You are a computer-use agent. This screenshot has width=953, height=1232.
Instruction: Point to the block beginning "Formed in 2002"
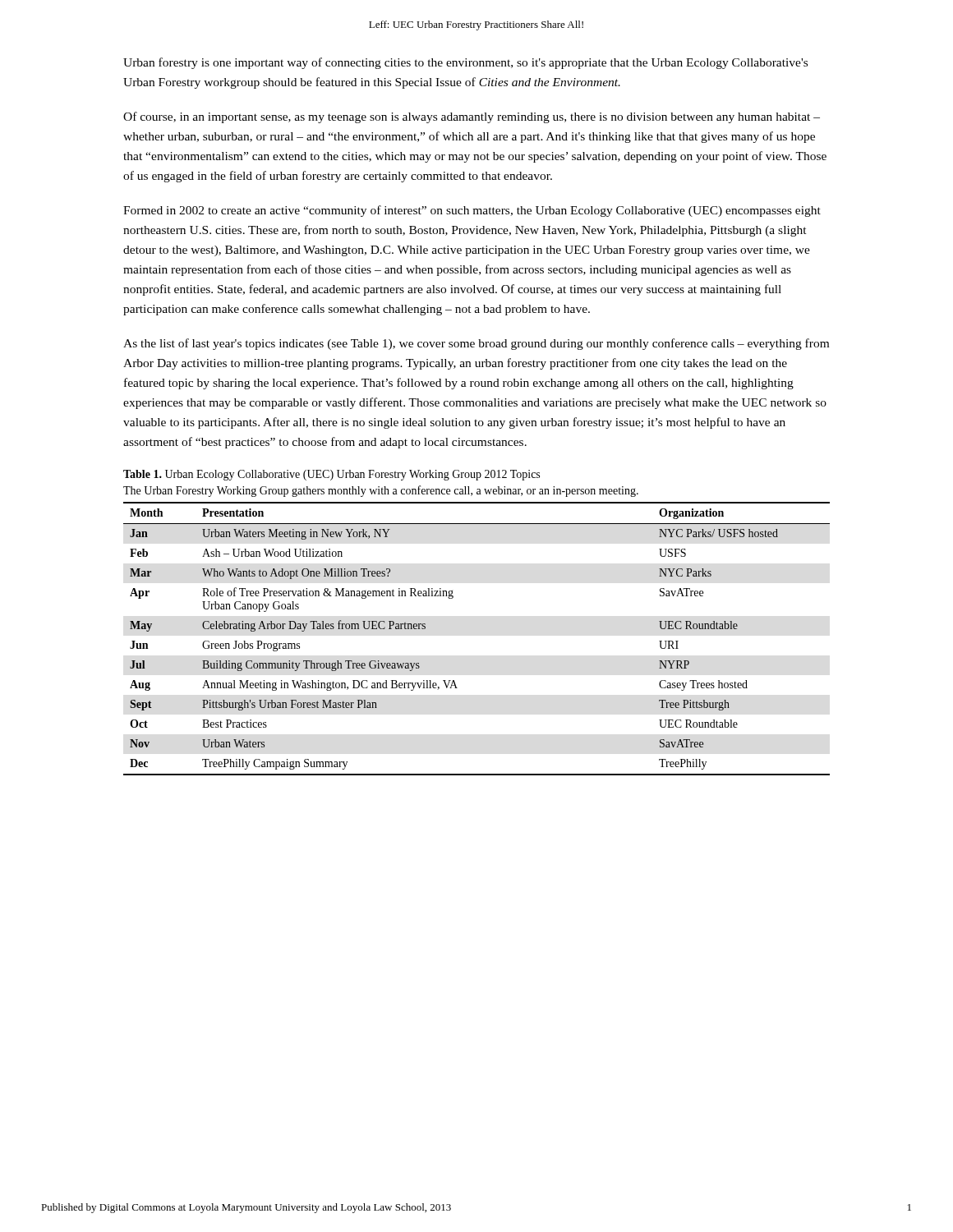[x=472, y=259]
